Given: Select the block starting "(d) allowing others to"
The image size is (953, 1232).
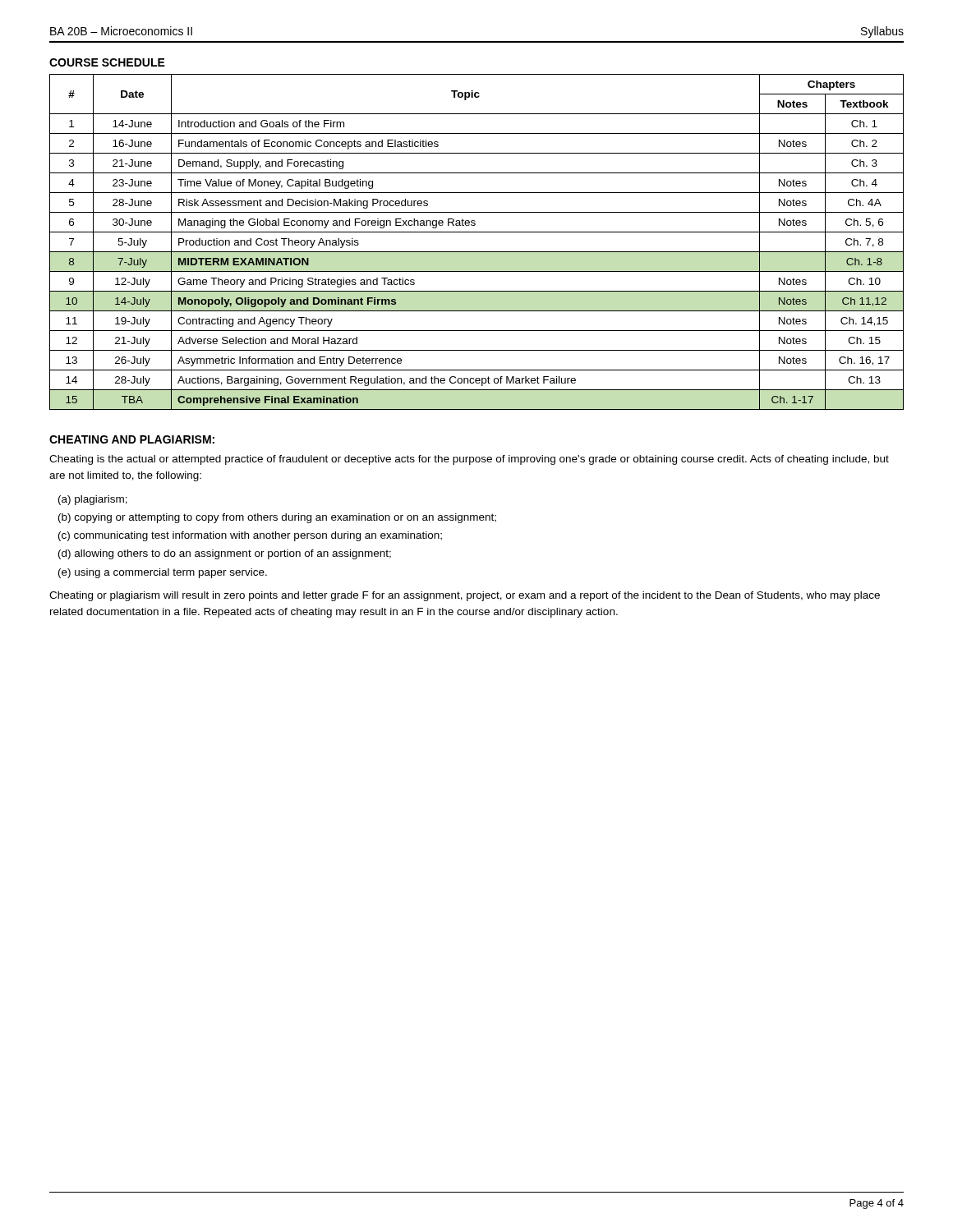Looking at the screenshot, I should [225, 553].
